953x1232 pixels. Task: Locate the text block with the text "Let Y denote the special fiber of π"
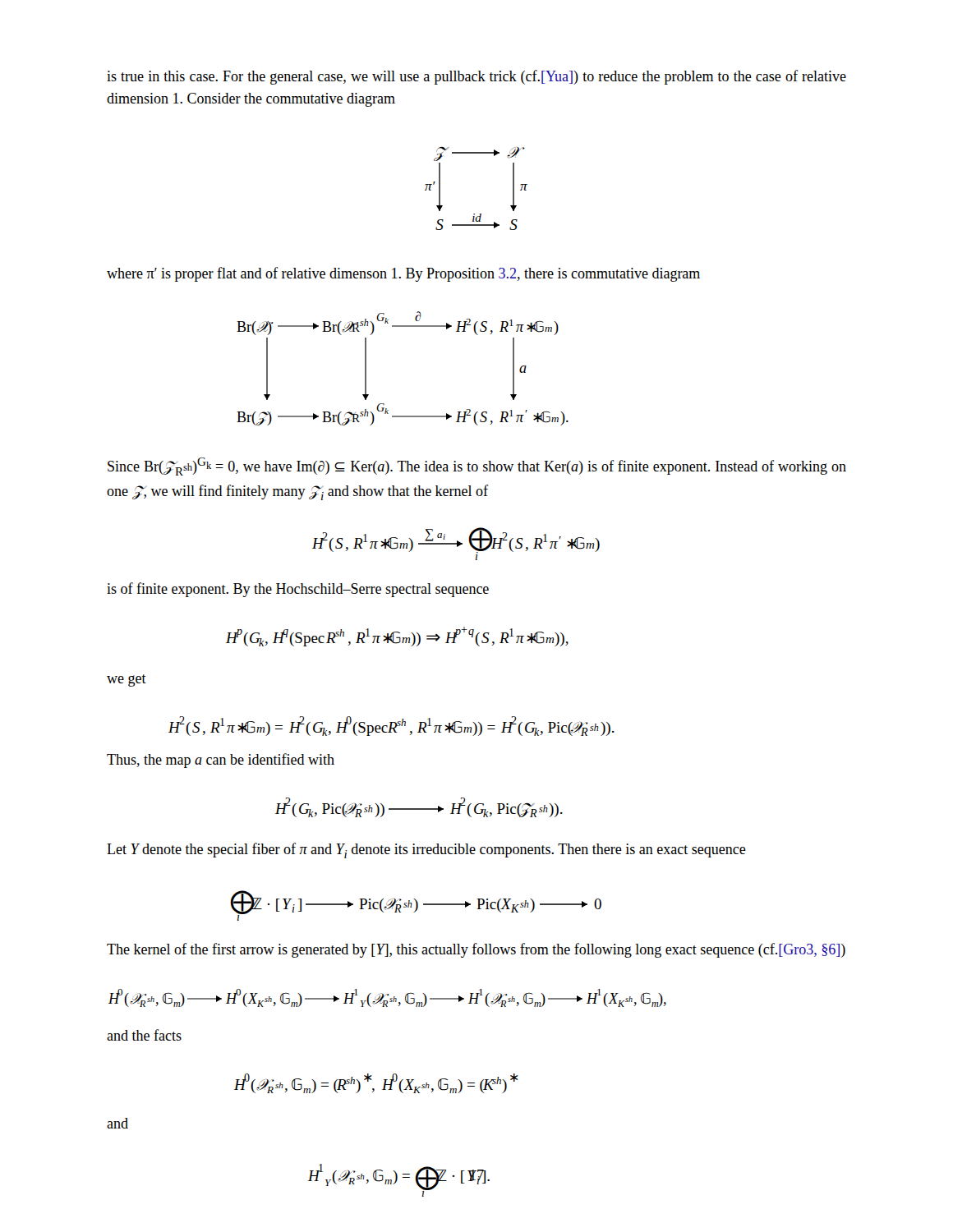tap(426, 851)
